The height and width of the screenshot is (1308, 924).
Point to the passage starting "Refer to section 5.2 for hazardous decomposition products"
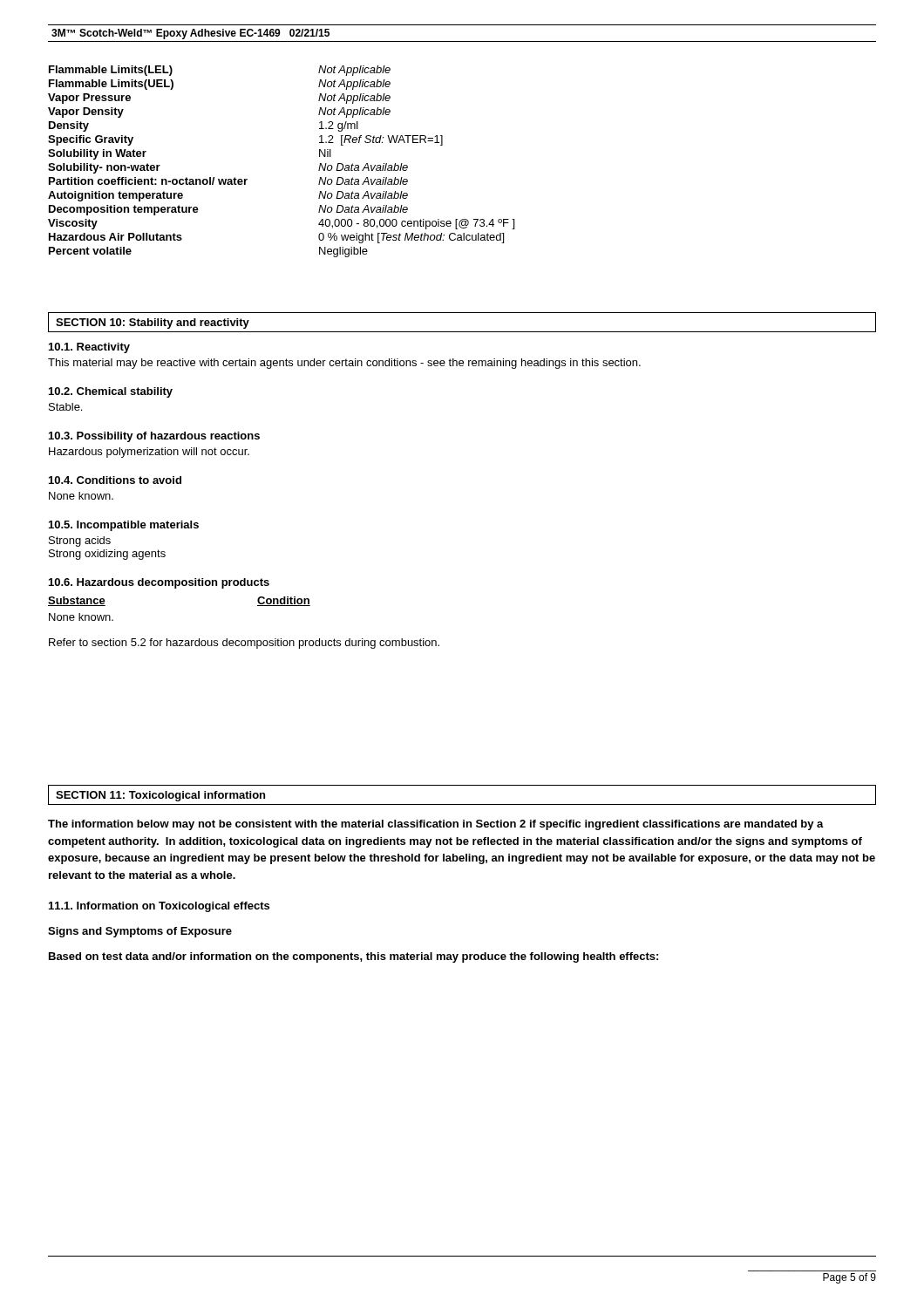pos(244,642)
